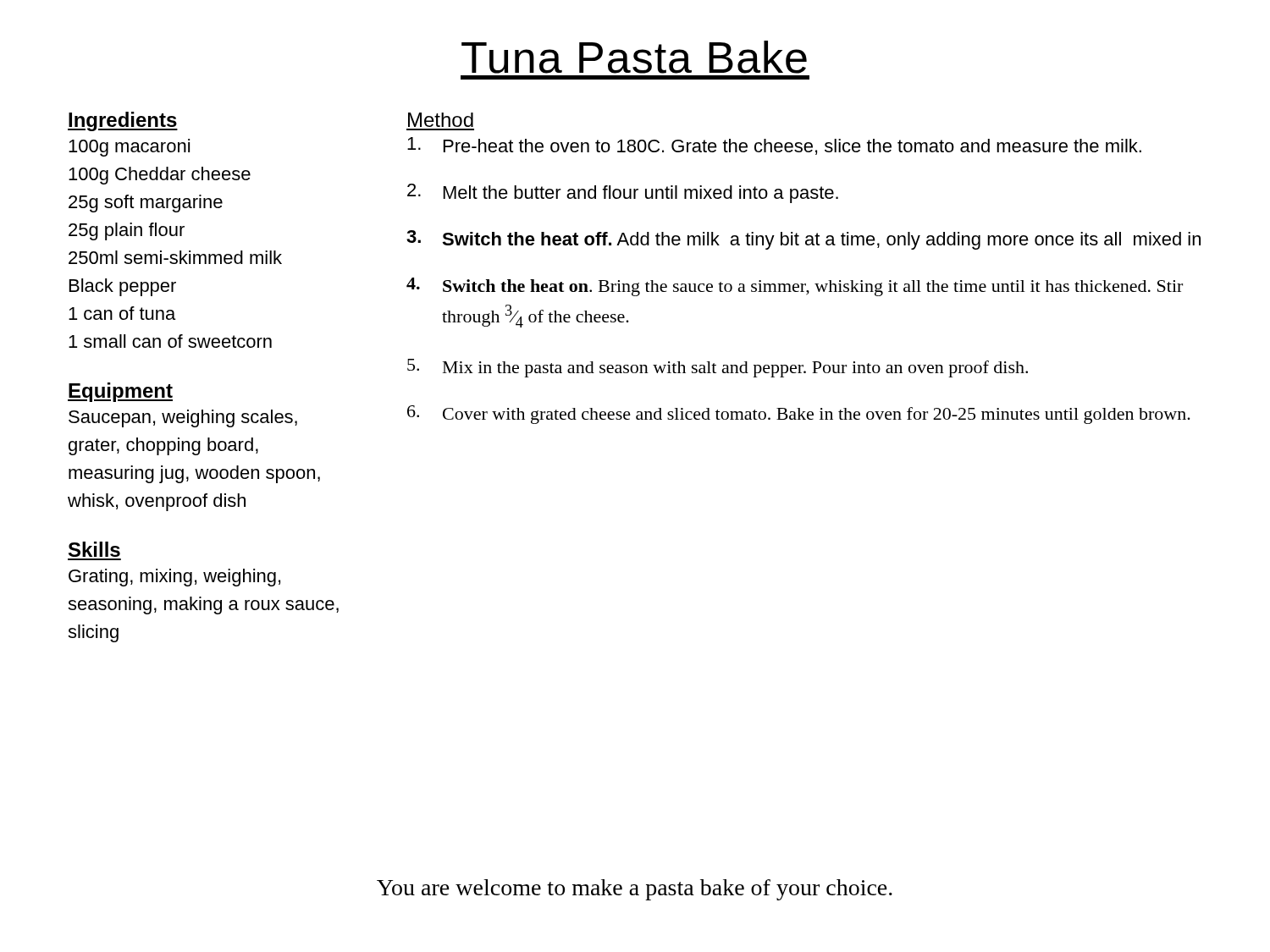Locate the block of text that opens with "Saucepan, weighing scales, grater, chopping board, measuring"
The width and height of the screenshot is (1270, 952).
tap(195, 459)
